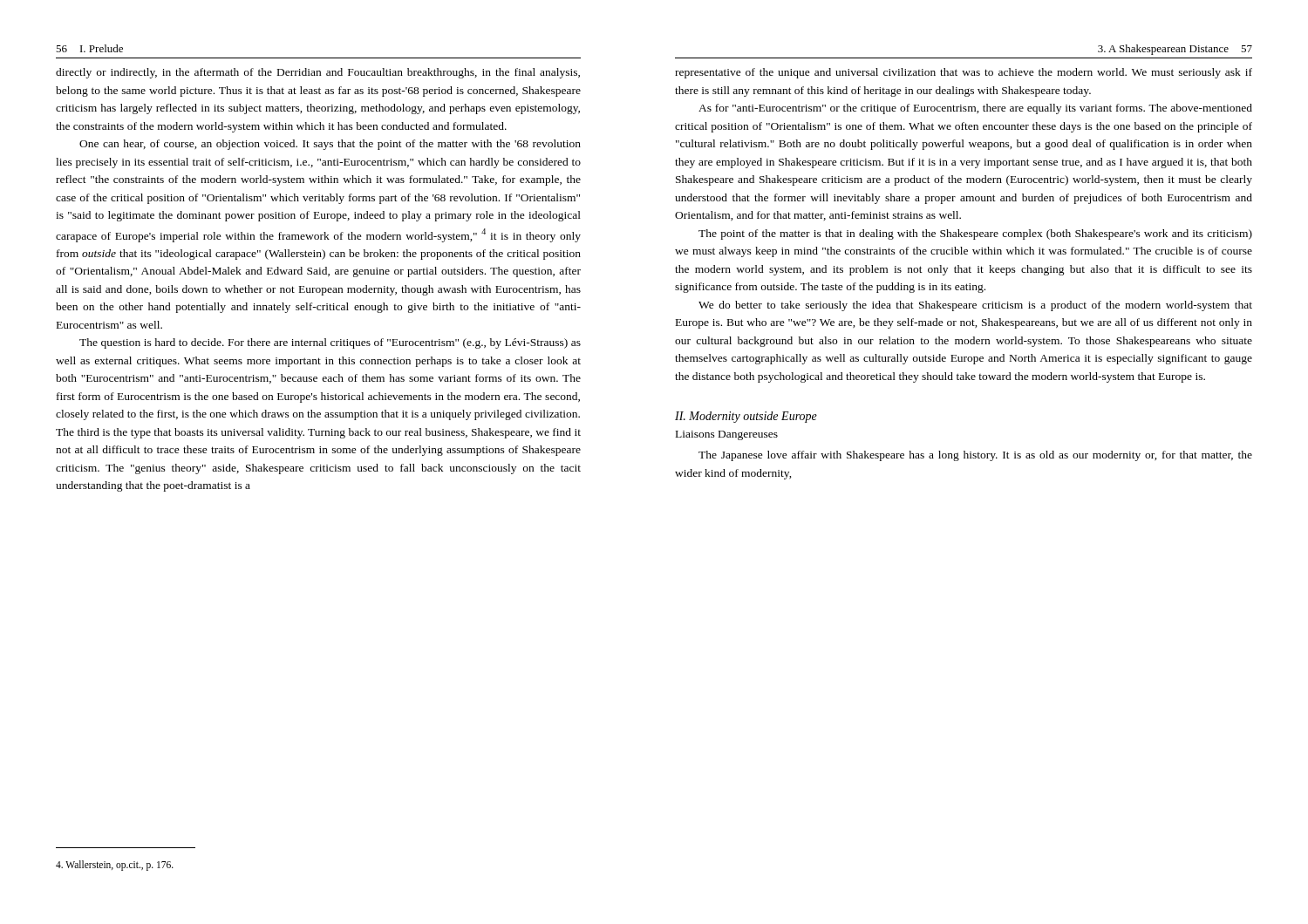Locate the element starting "Wallerstein, op.cit., p."
Image resolution: width=1308 pixels, height=924 pixels.
click(x=115, y=866)
